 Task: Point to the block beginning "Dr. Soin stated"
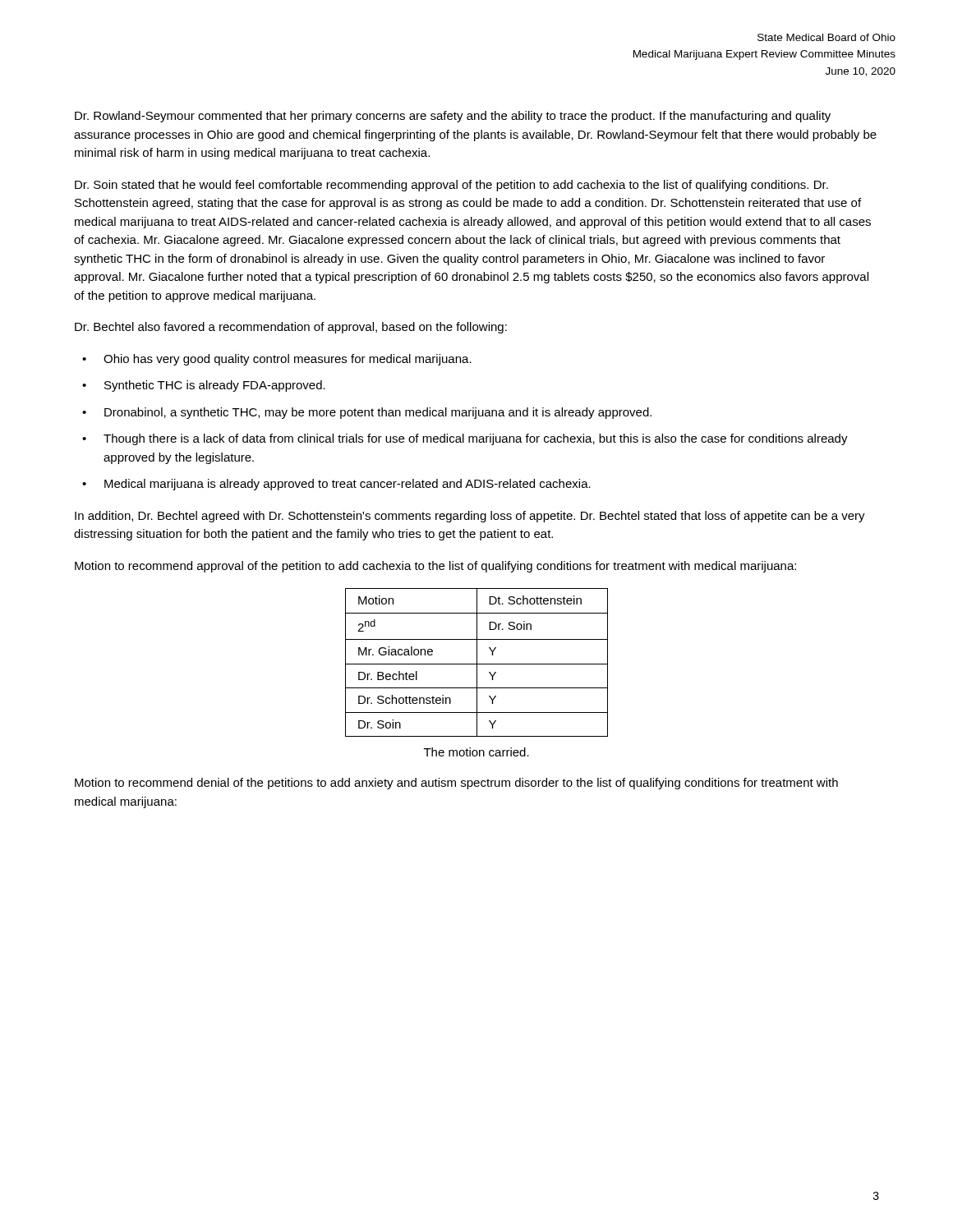[473, 239]
